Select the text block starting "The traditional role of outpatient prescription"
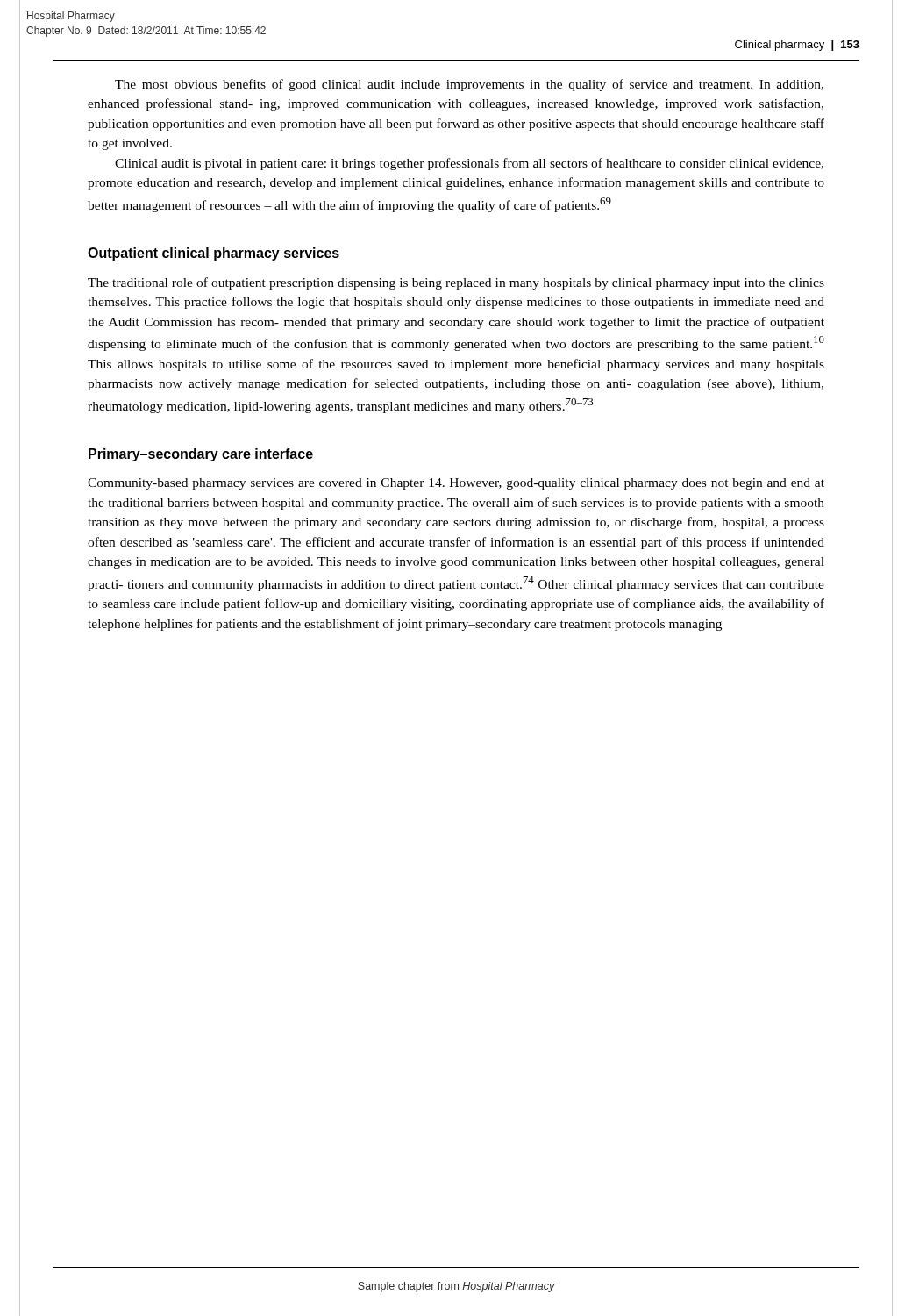 pyautogui.click(x=456, y=344)
